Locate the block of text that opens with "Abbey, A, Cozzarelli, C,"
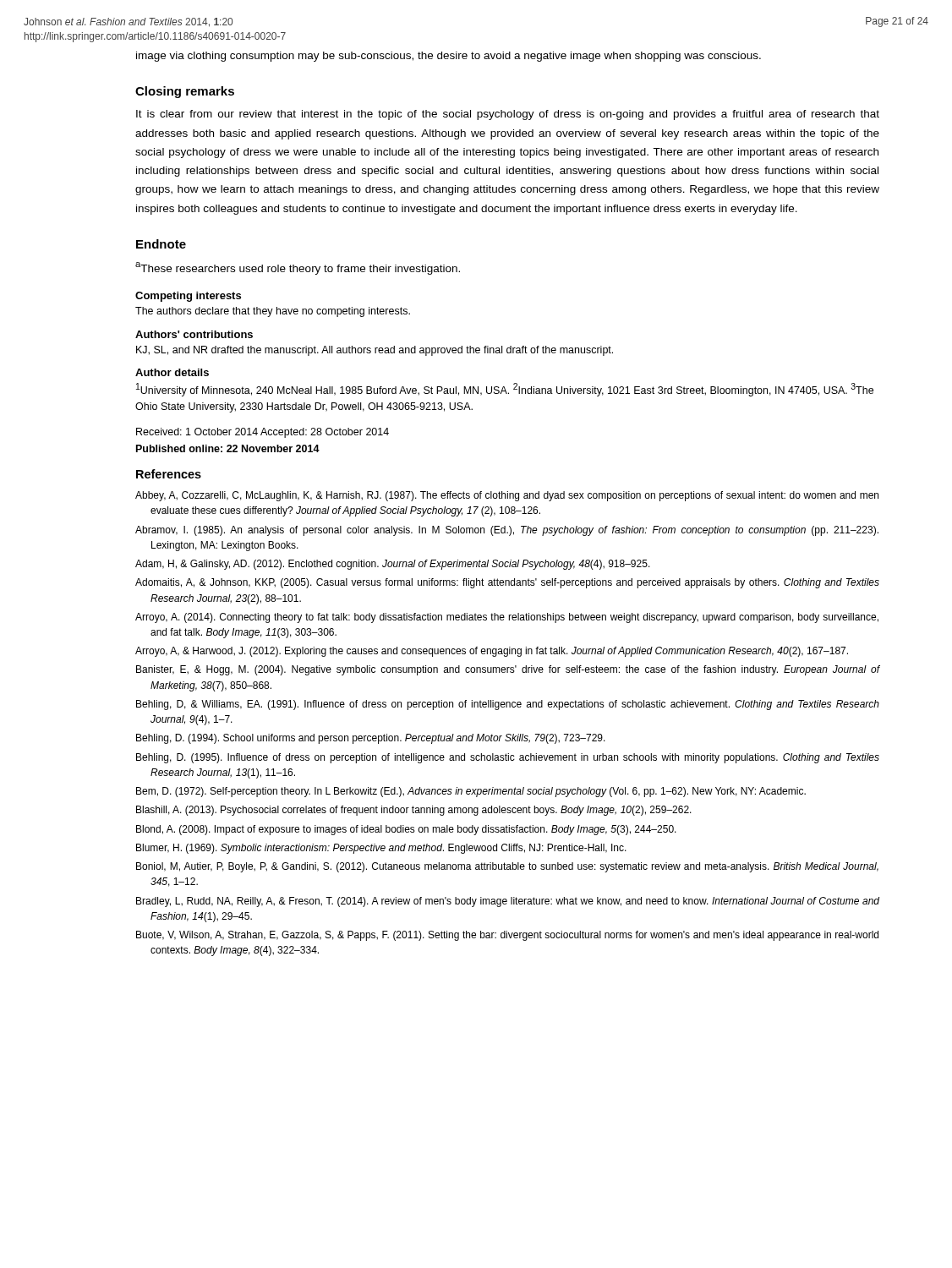This screenshot has width=952, height=1268. [507, 503]
